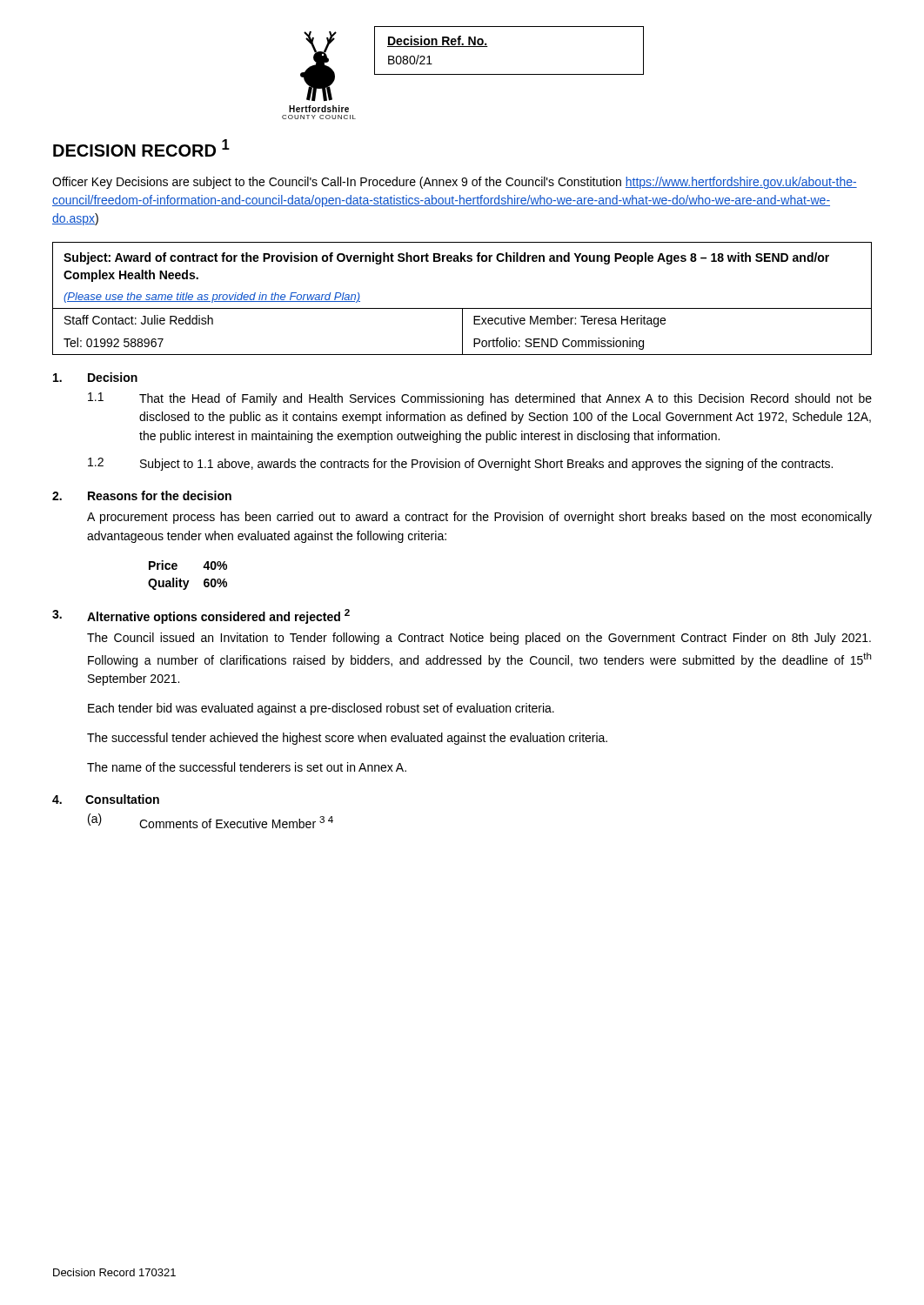Locate the text starting "A procurement process has been carried"
The image size is (924, 1305).
point(479,527)
